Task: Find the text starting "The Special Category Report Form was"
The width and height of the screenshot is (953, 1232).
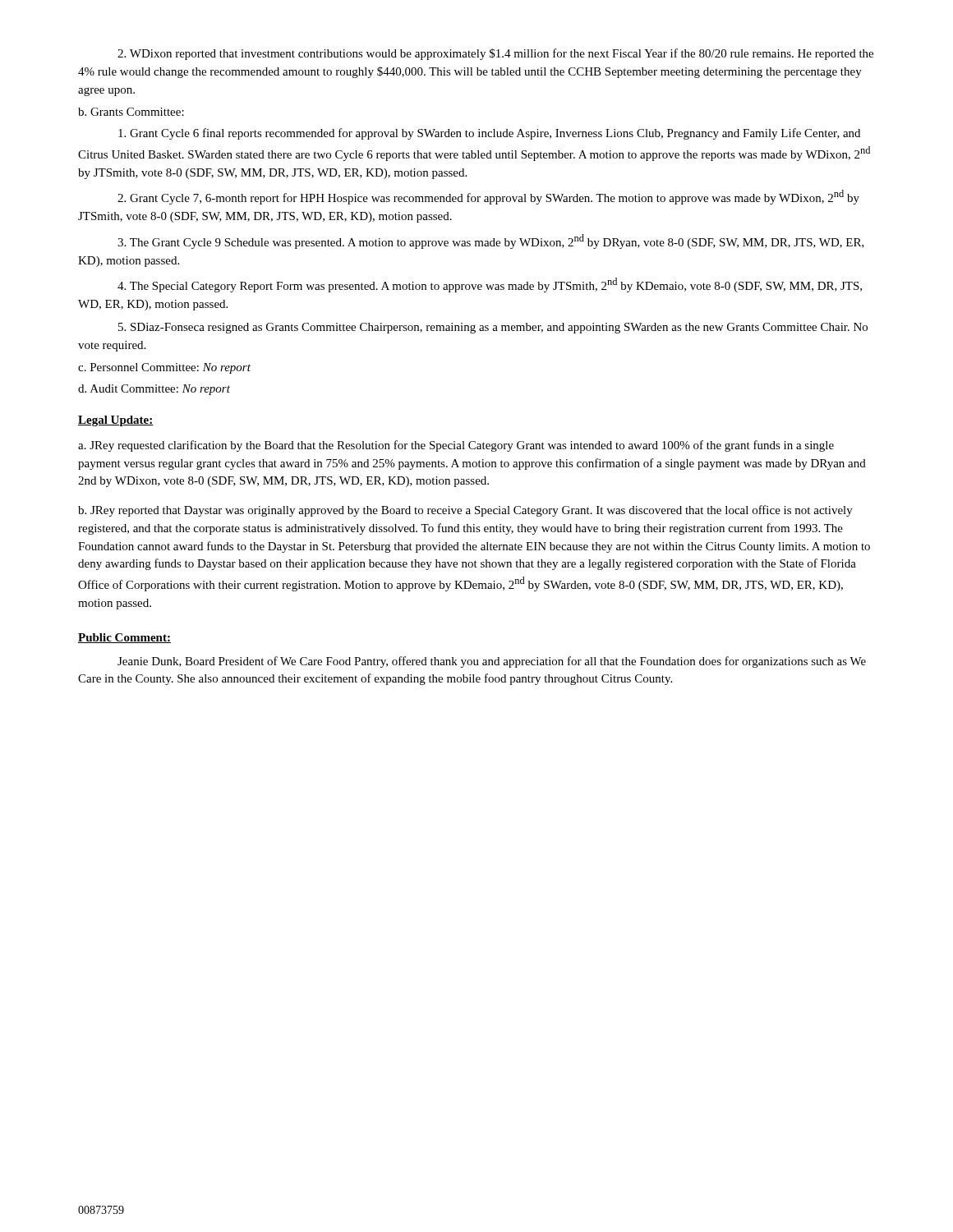Action: point(476,294)
